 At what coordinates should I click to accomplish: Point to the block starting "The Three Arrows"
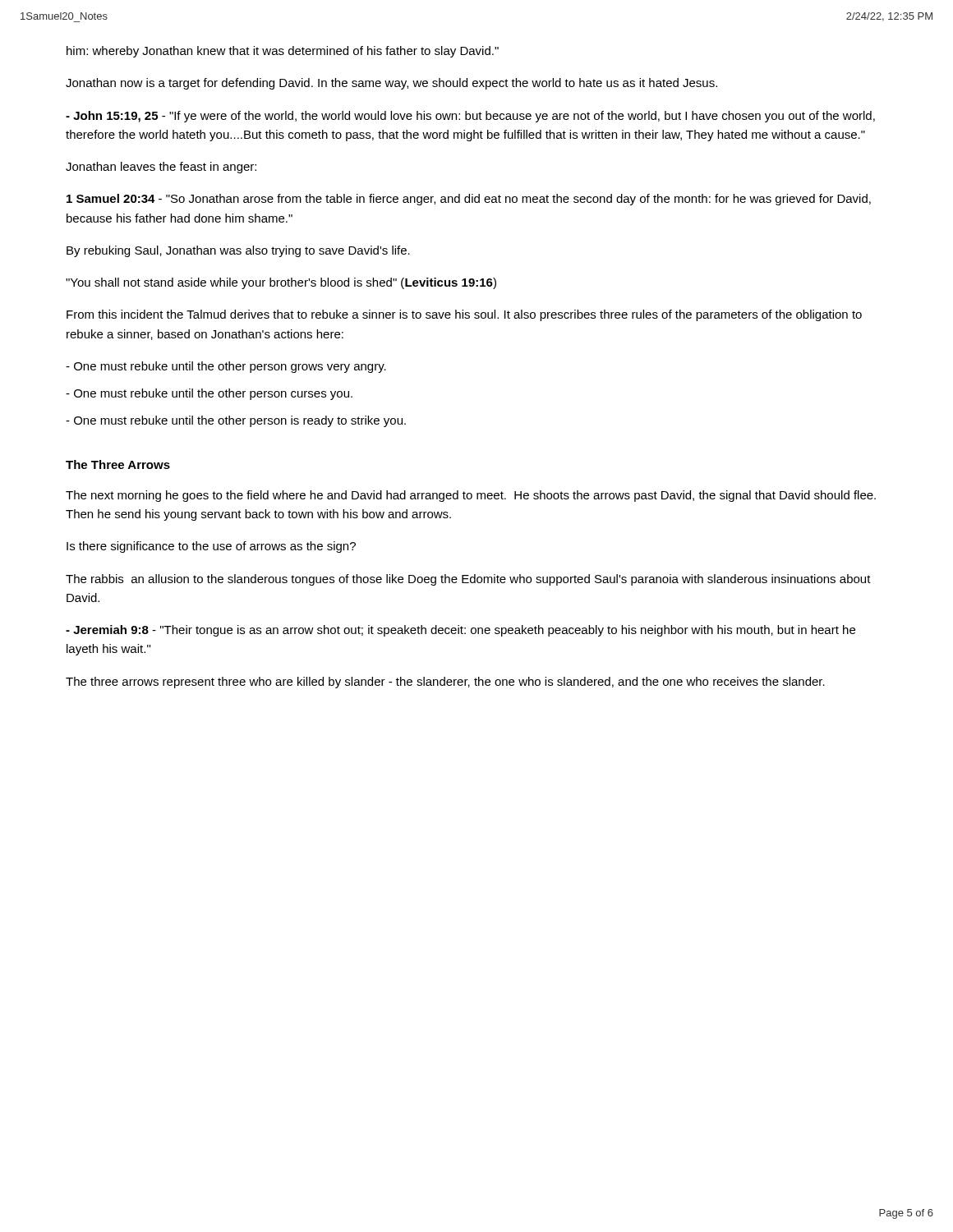118,464
